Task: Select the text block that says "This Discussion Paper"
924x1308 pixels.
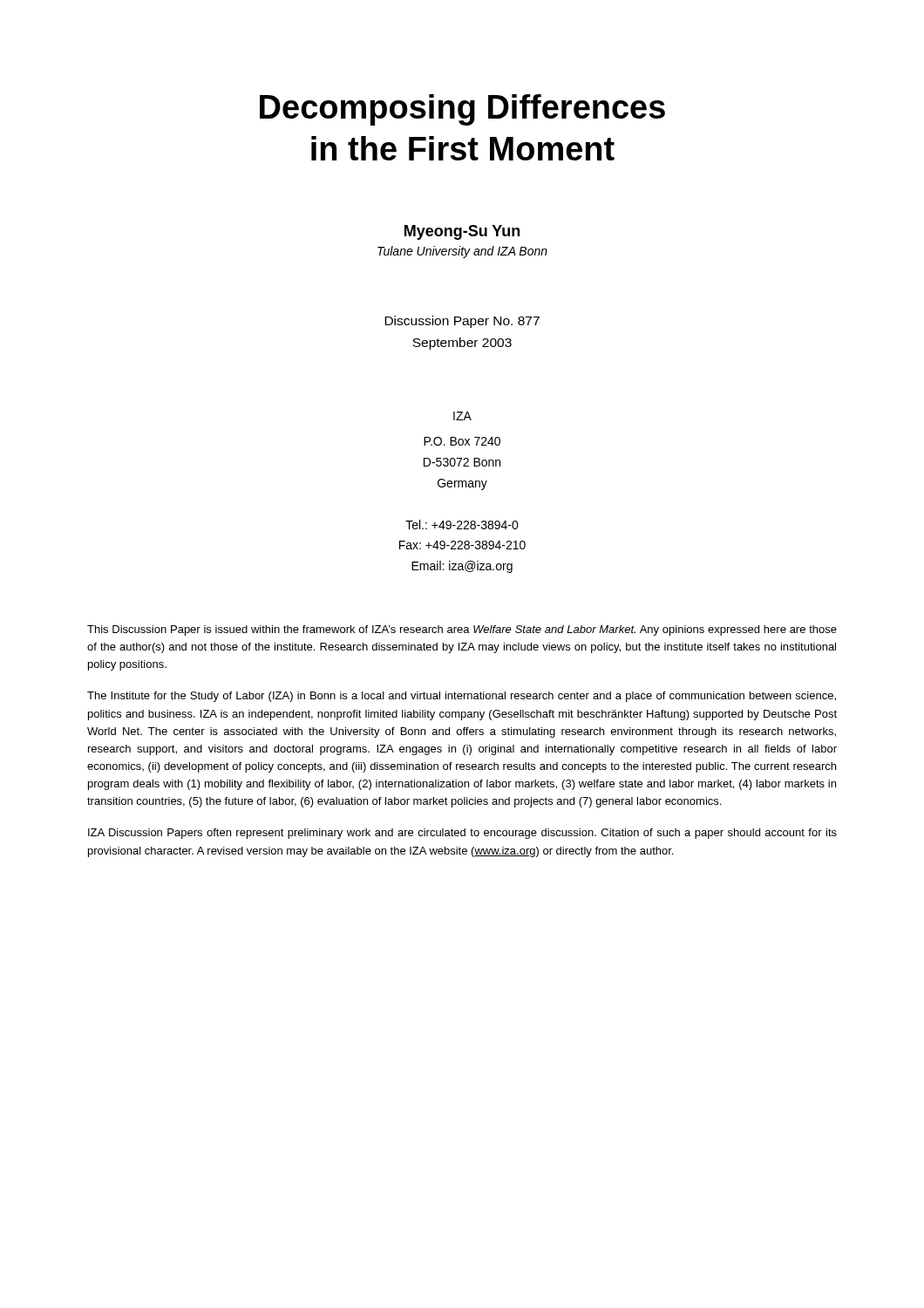Action: [x=462, y=647]
